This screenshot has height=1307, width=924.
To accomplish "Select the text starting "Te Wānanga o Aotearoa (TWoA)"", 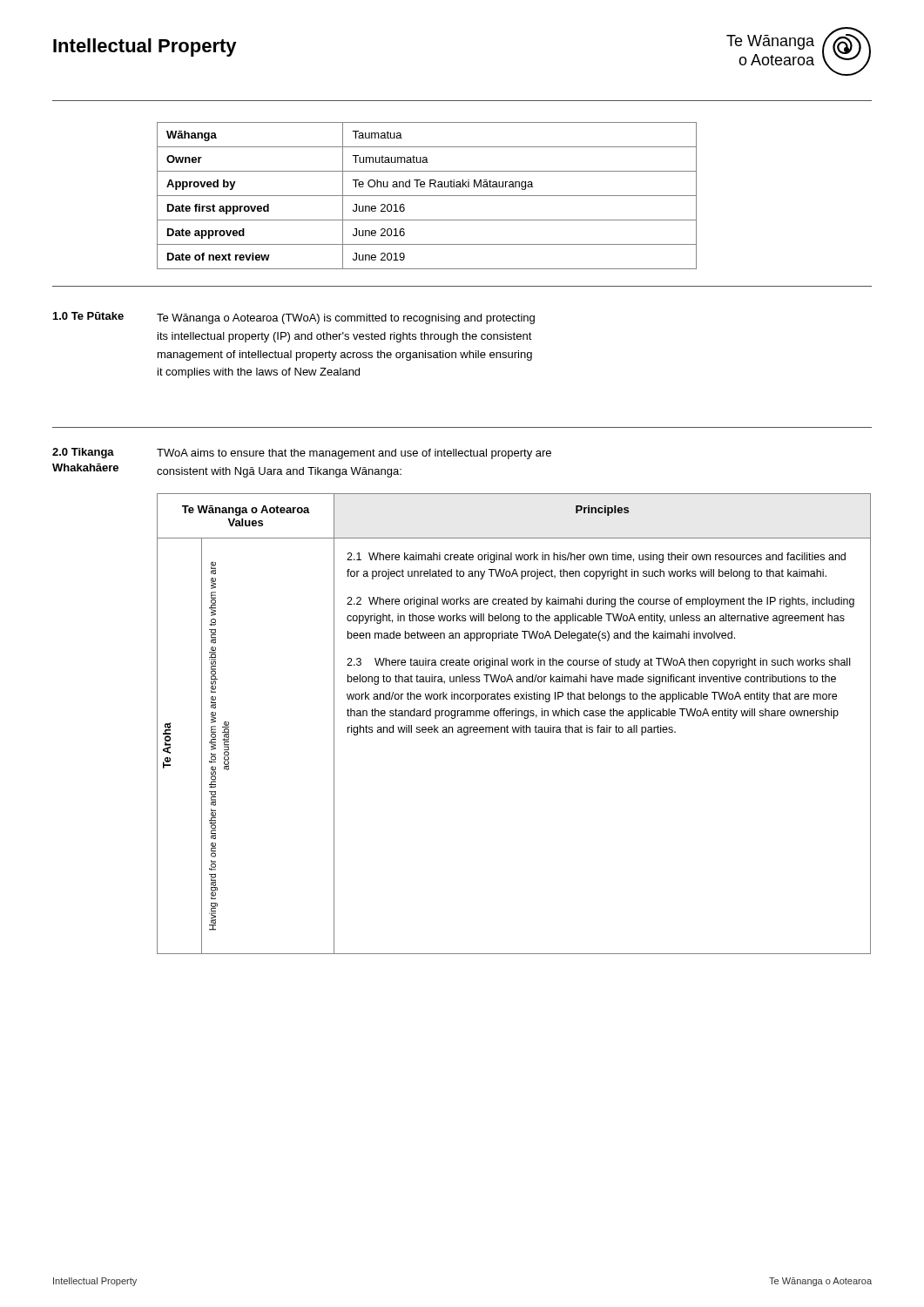I will 346,345.
